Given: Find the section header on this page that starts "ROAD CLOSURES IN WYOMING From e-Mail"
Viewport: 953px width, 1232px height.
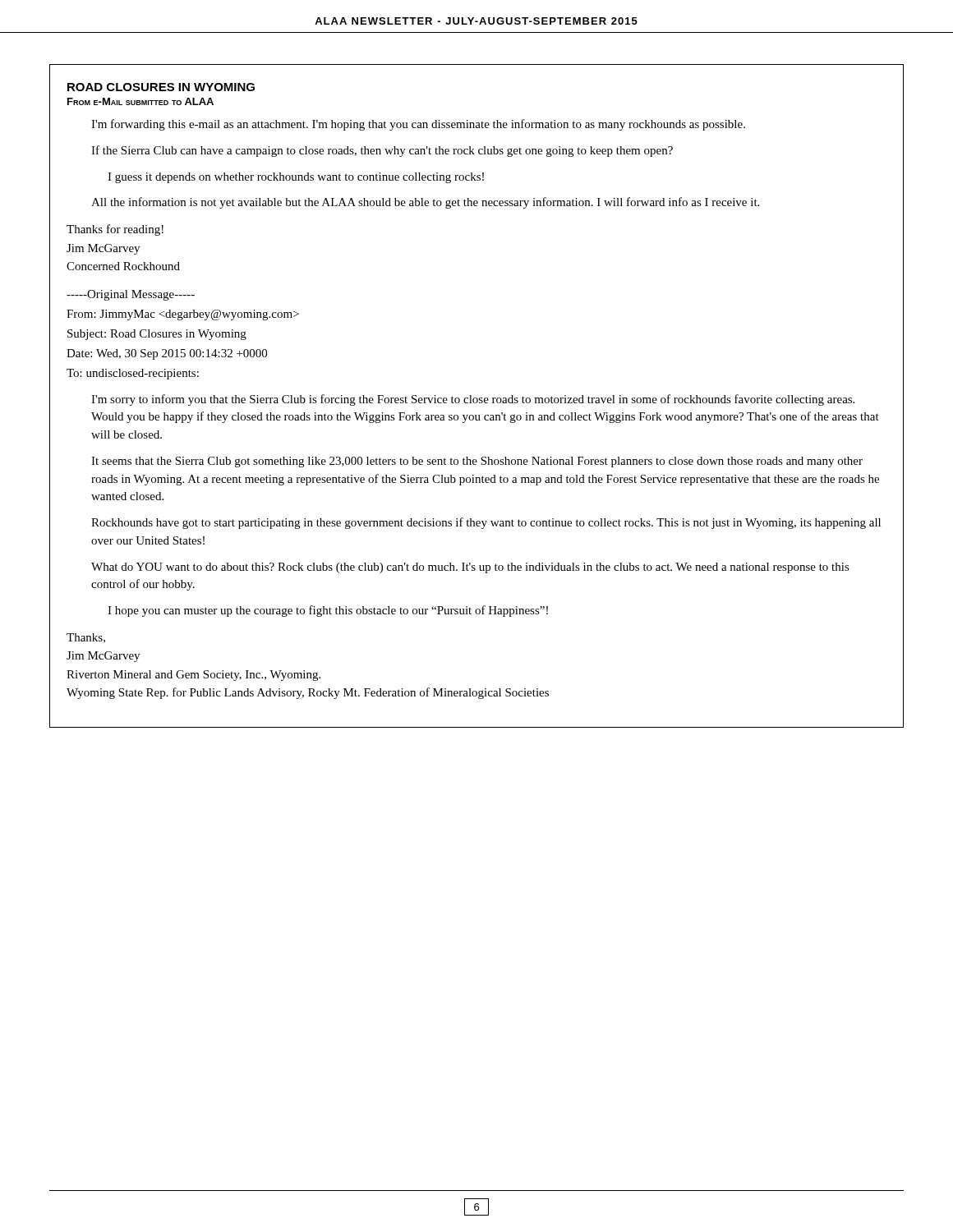Looking at the screenshot, I should pos(161,87).
